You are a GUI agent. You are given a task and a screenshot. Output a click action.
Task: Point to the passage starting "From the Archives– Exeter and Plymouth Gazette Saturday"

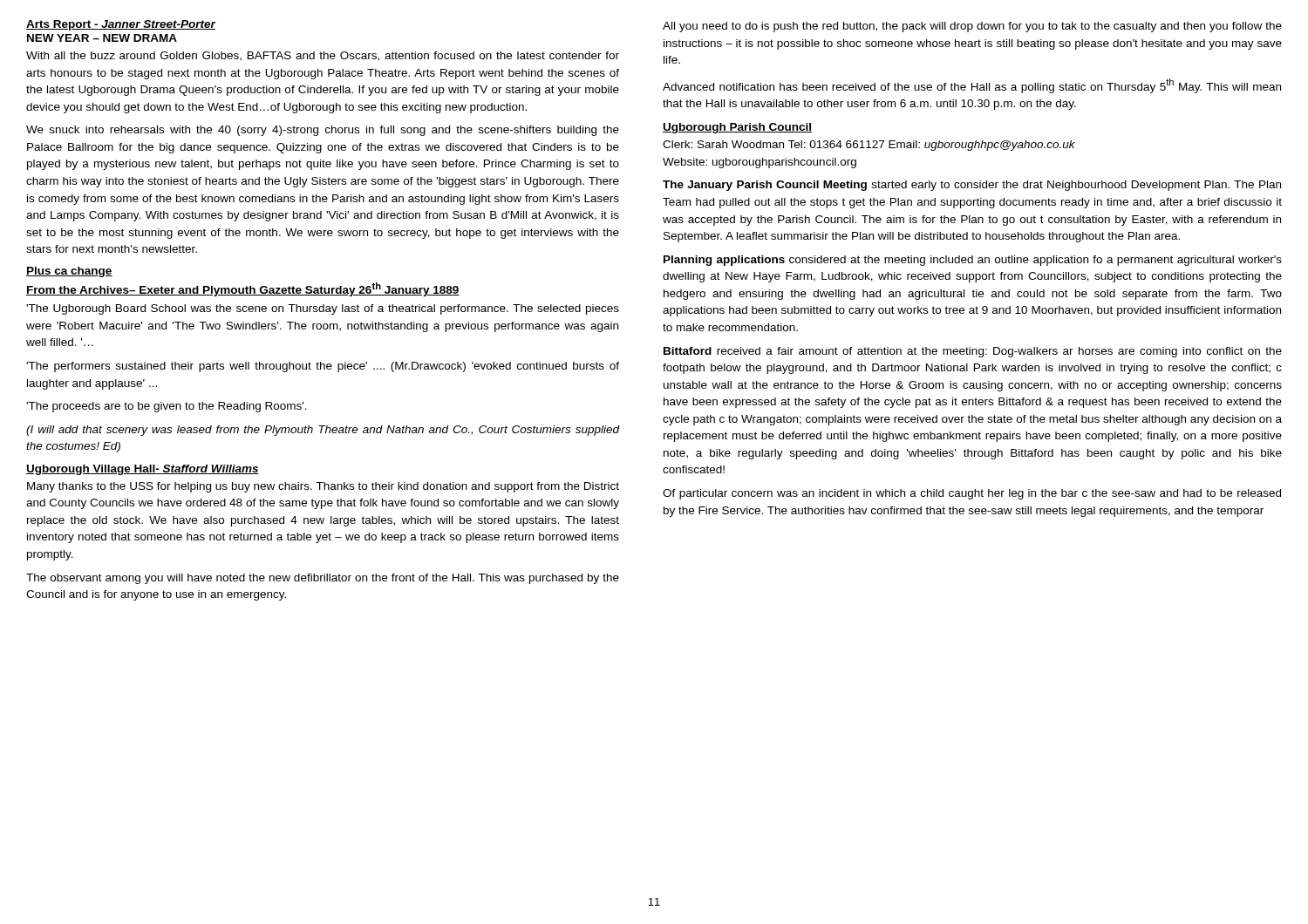(243, 289)
